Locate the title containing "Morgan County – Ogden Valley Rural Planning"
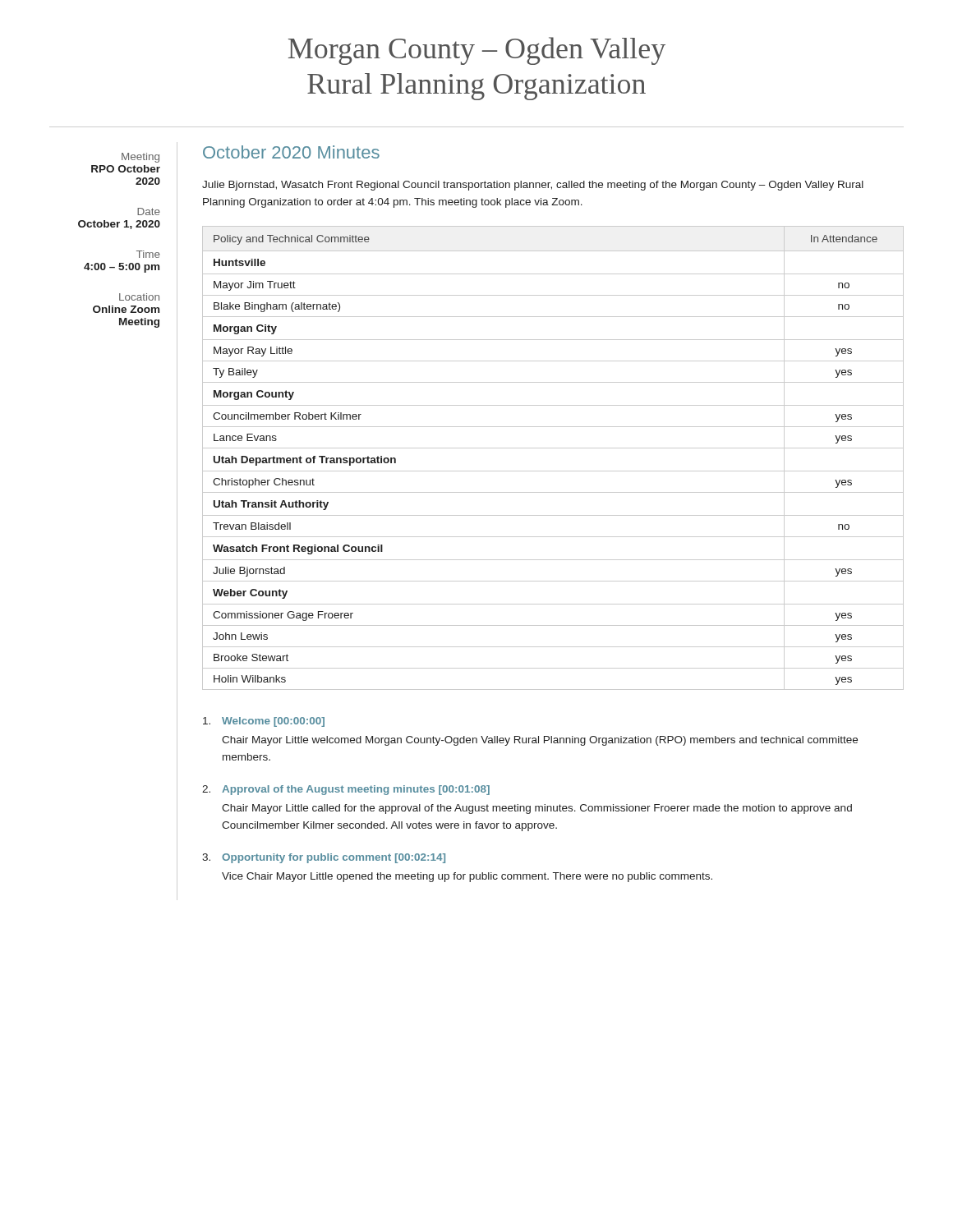 click(476, 67)
